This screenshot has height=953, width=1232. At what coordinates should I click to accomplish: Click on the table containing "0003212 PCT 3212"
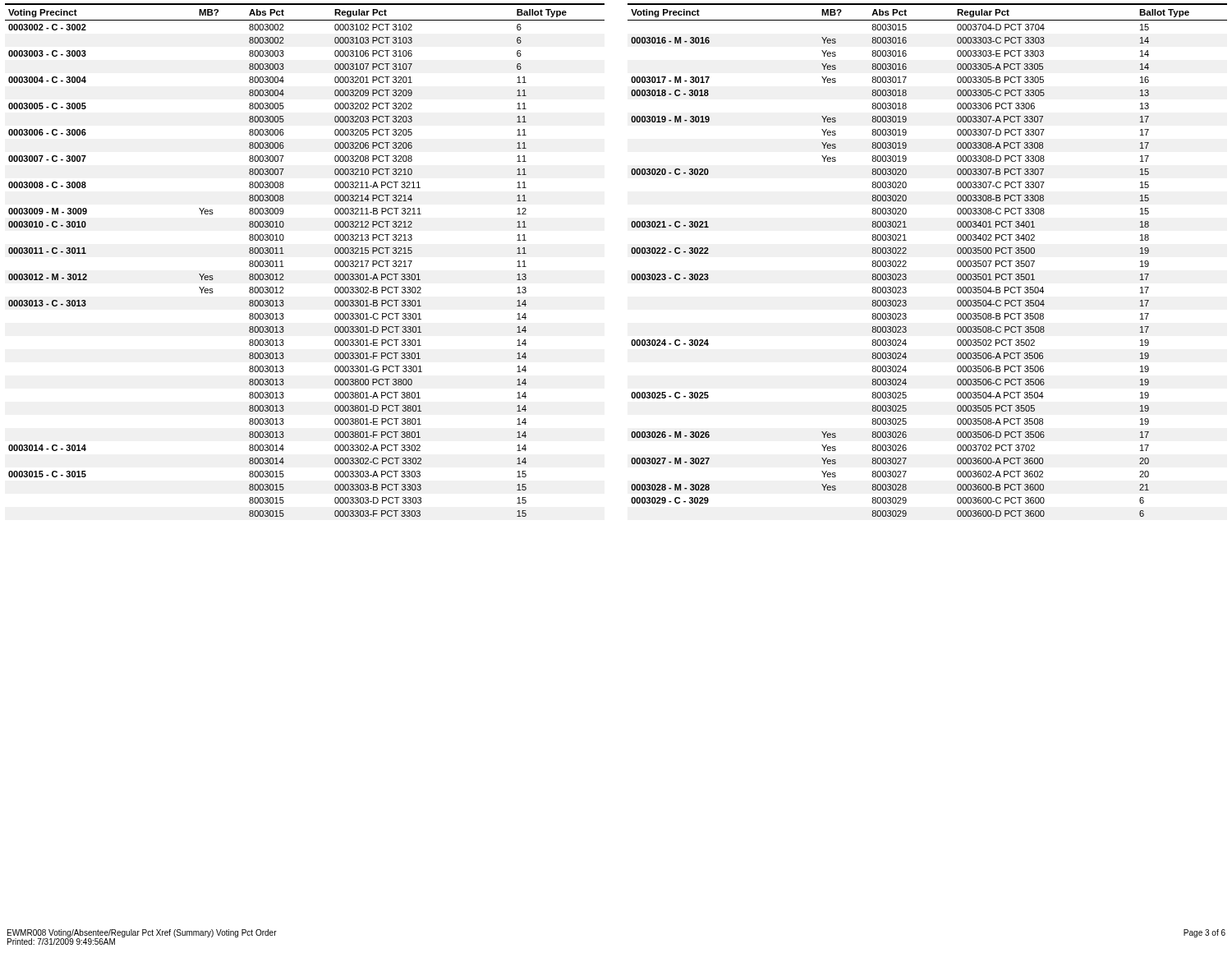[616, 262]
